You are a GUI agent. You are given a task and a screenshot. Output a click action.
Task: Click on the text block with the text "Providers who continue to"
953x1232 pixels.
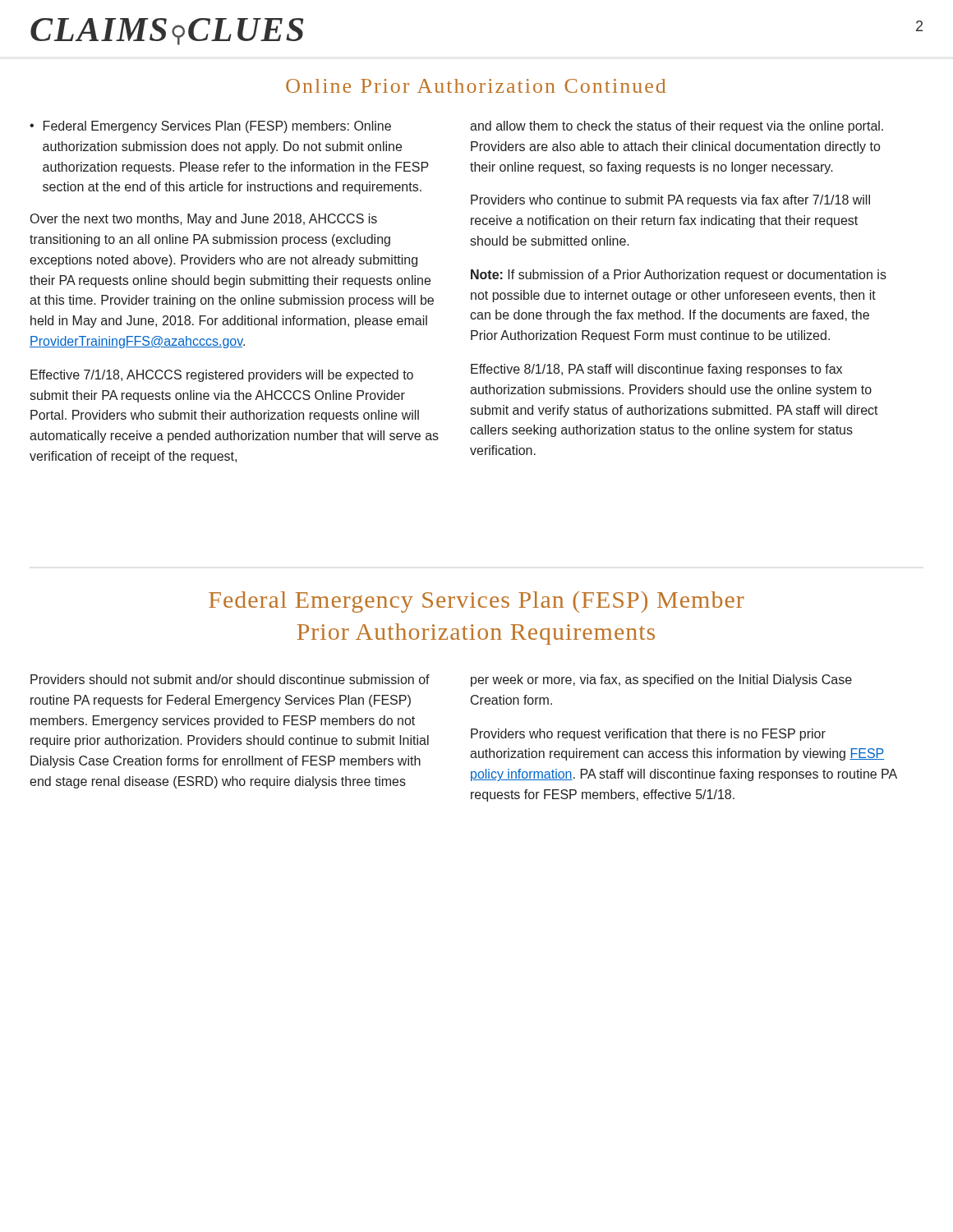pos(670,221)
